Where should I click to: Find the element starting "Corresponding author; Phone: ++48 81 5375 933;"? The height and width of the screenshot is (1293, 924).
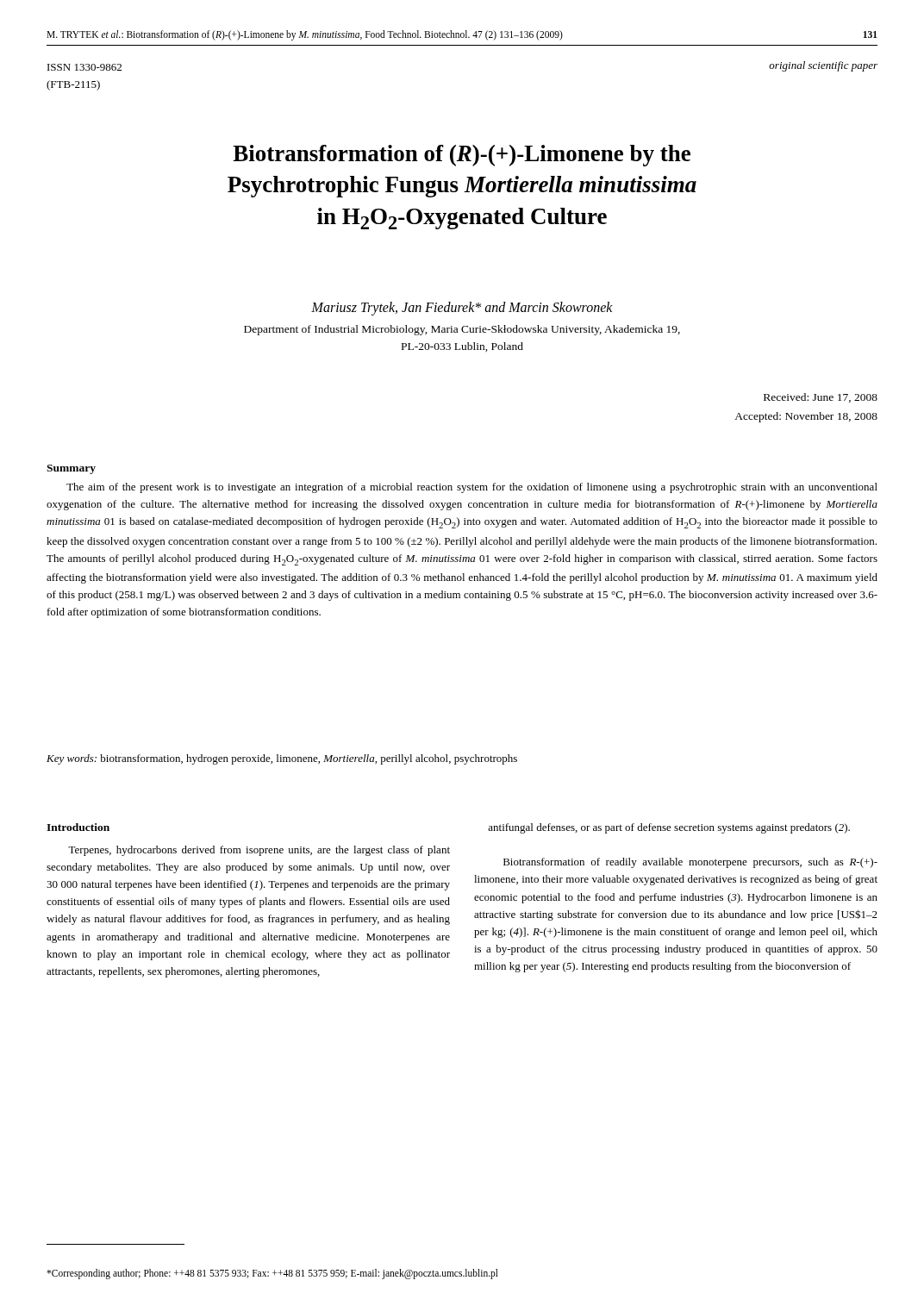coord(272,1273)
